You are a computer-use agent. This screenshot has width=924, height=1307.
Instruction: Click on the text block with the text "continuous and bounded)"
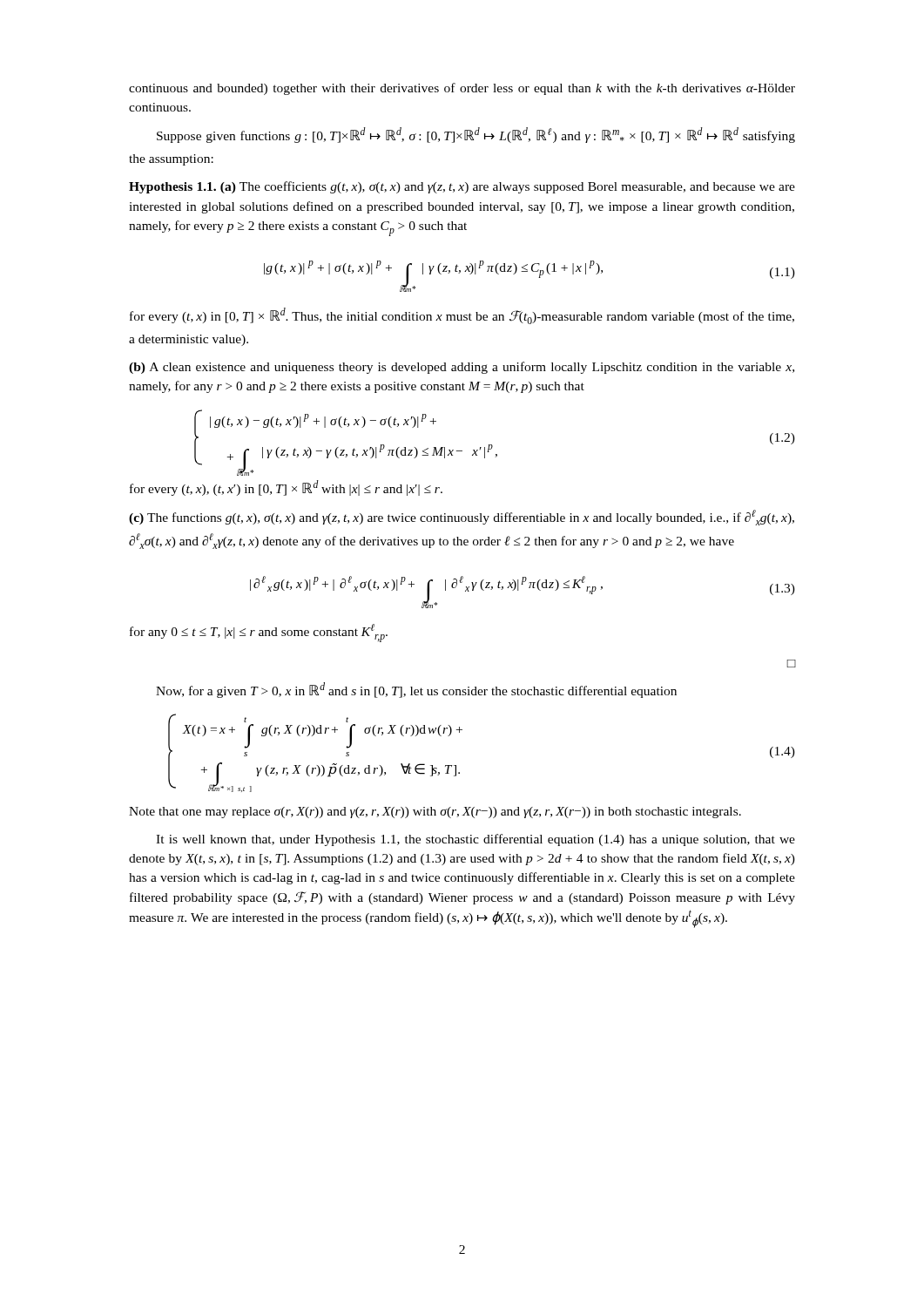point(462,124)
